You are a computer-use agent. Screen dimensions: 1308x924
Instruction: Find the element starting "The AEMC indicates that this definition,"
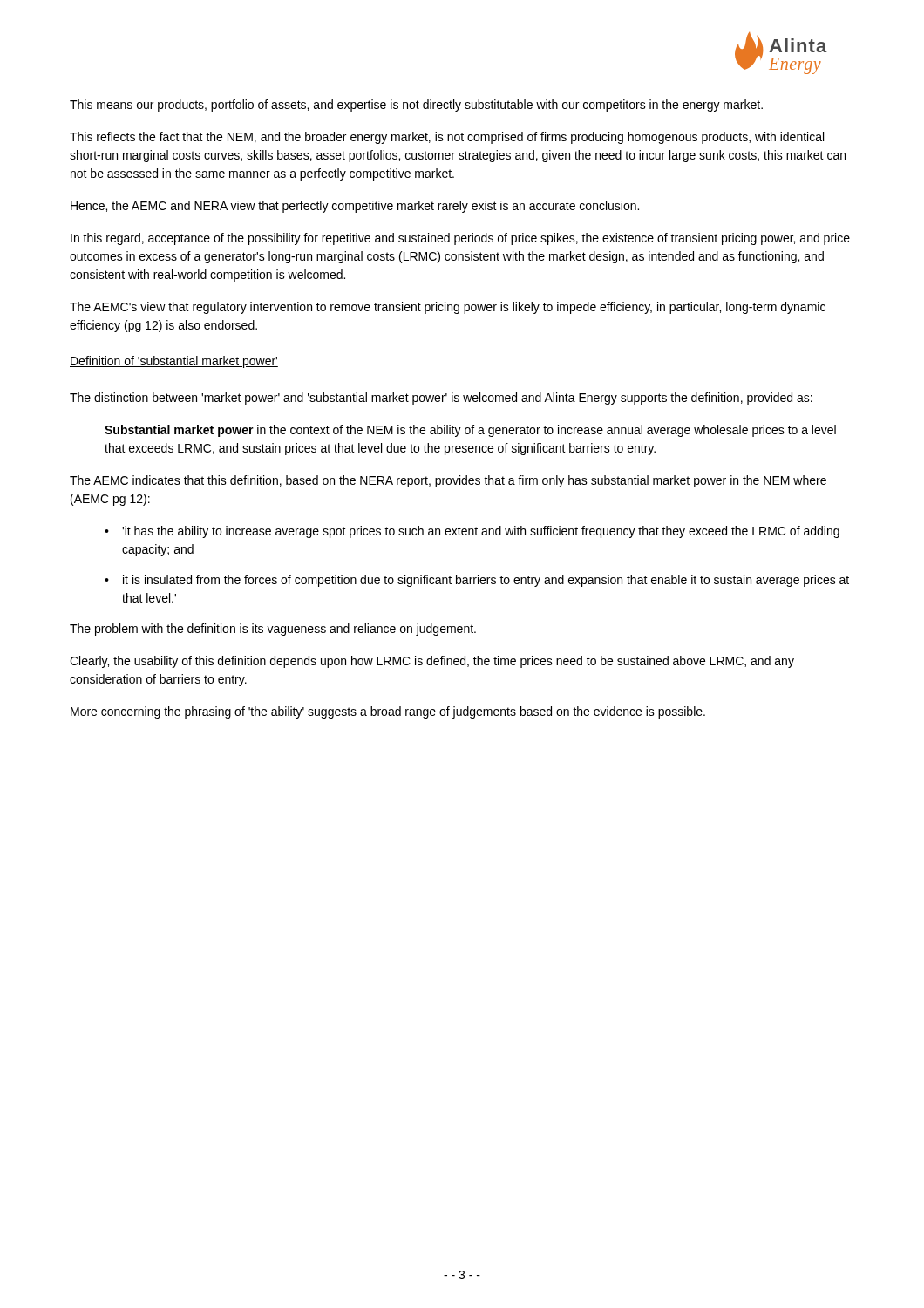tap(448, 490)
